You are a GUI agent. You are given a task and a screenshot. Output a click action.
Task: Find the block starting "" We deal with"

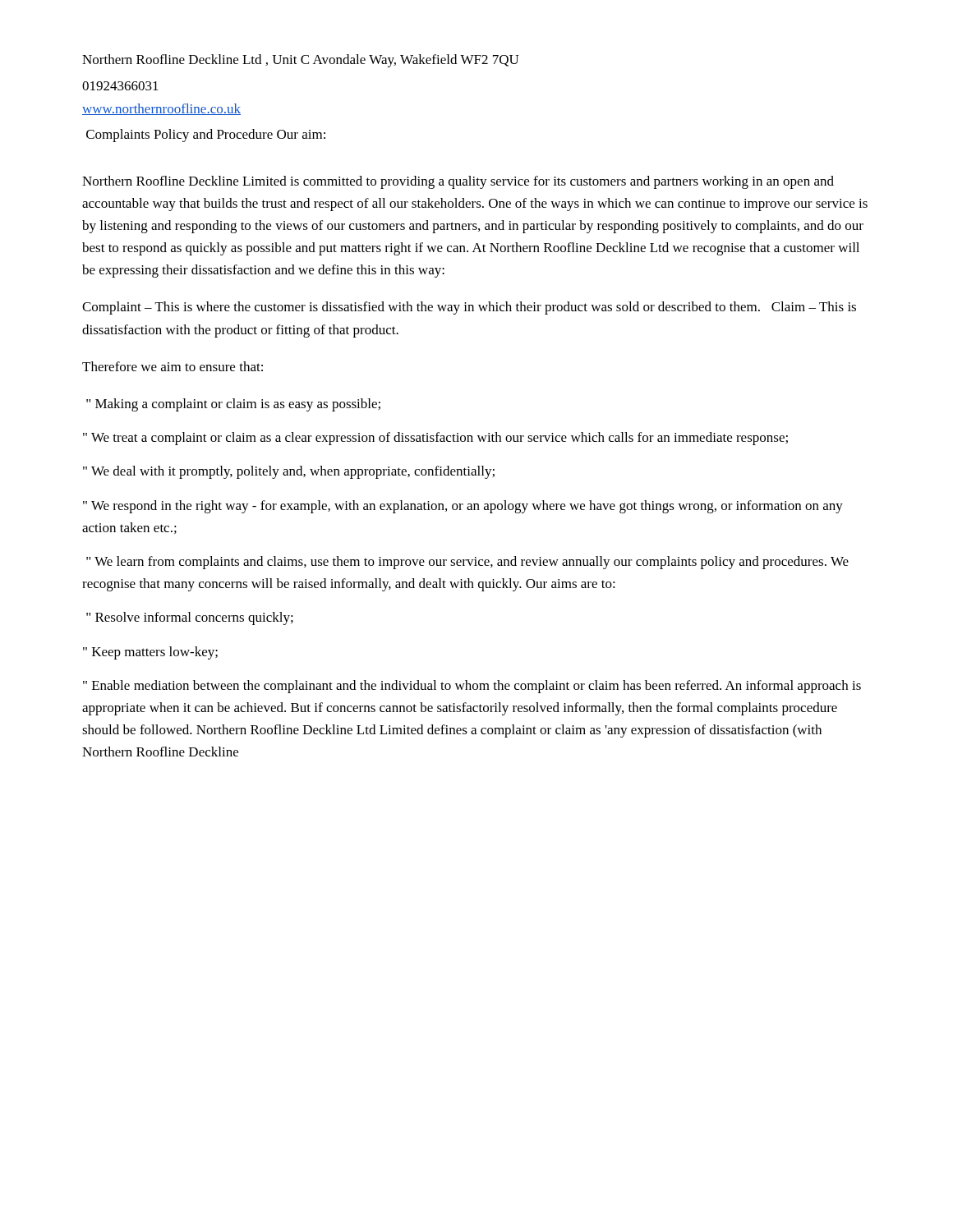289,471
